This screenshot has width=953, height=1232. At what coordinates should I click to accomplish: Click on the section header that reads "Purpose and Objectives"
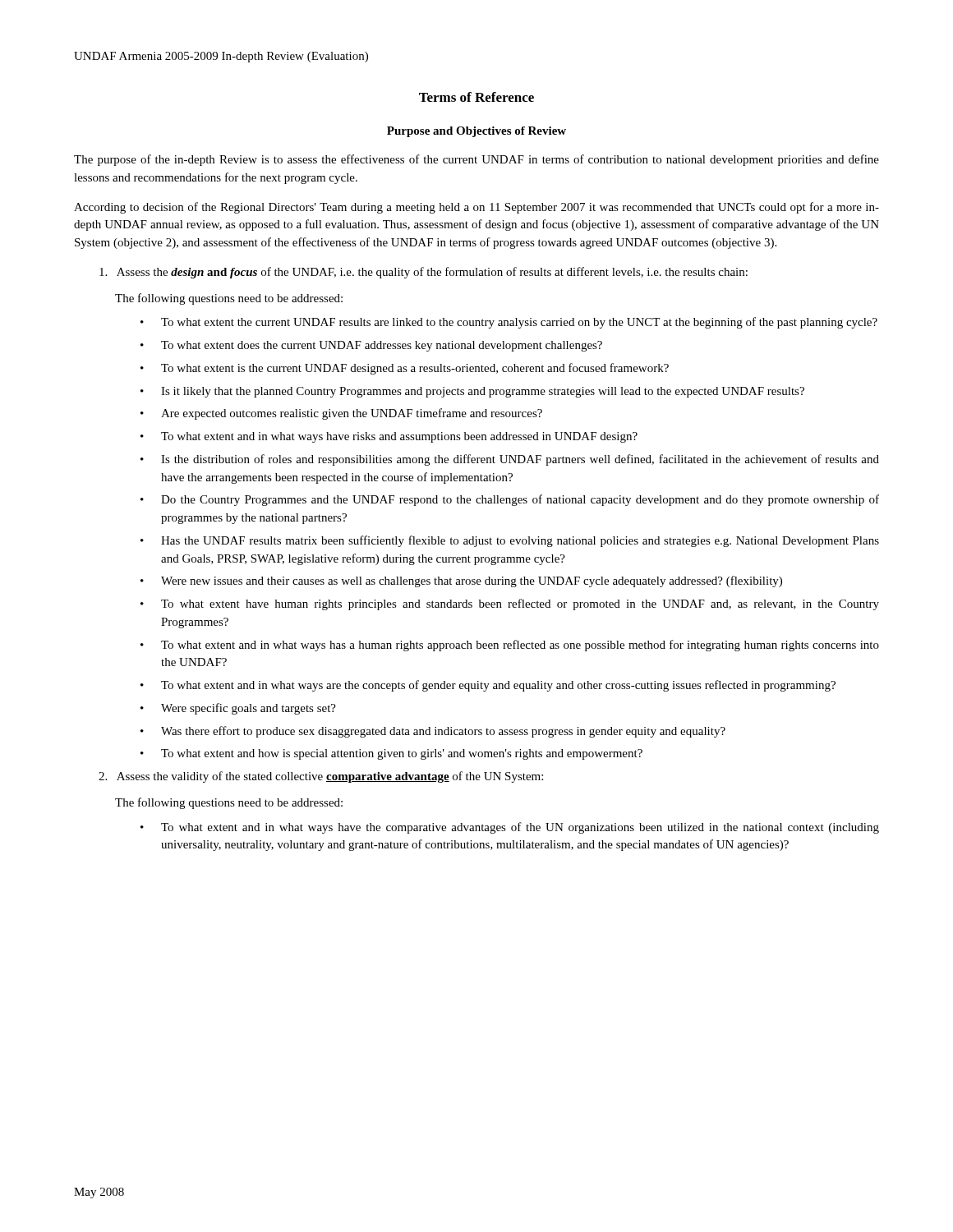[476, 131]
